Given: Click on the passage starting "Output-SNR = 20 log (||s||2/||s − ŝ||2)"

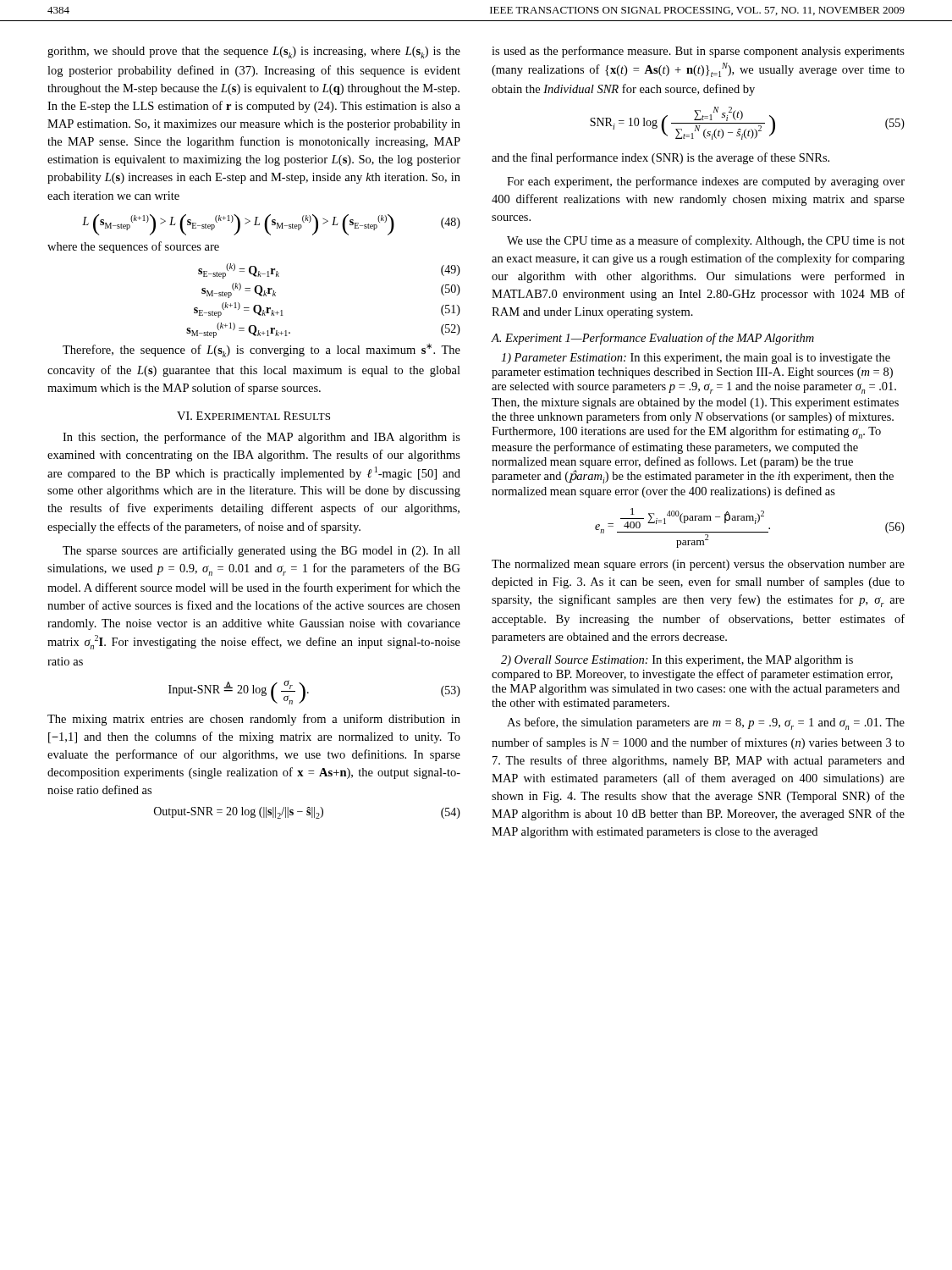Looking at the screenshot, I should tap(254, 813).
